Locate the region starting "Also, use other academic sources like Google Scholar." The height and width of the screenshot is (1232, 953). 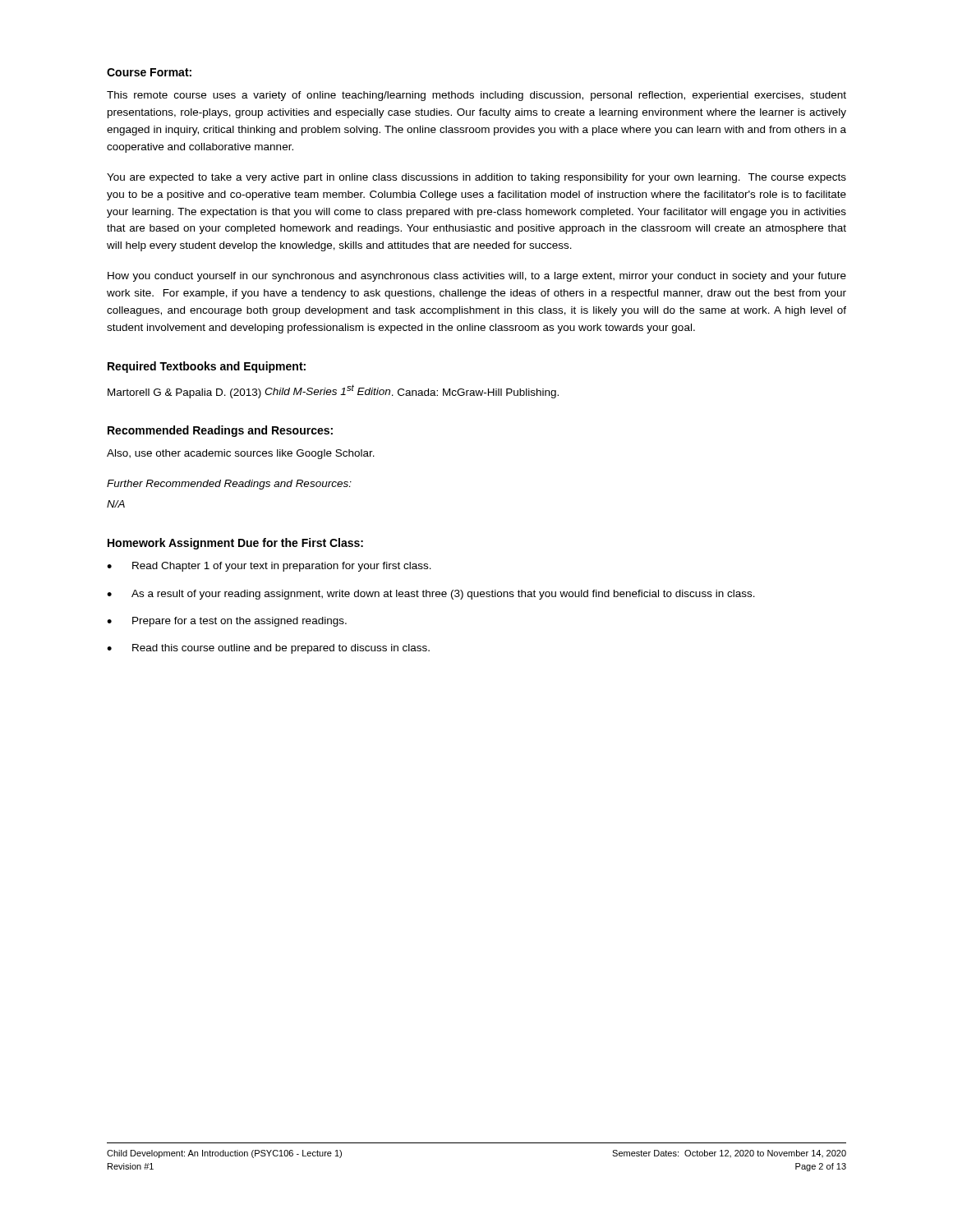pos(241,453)
